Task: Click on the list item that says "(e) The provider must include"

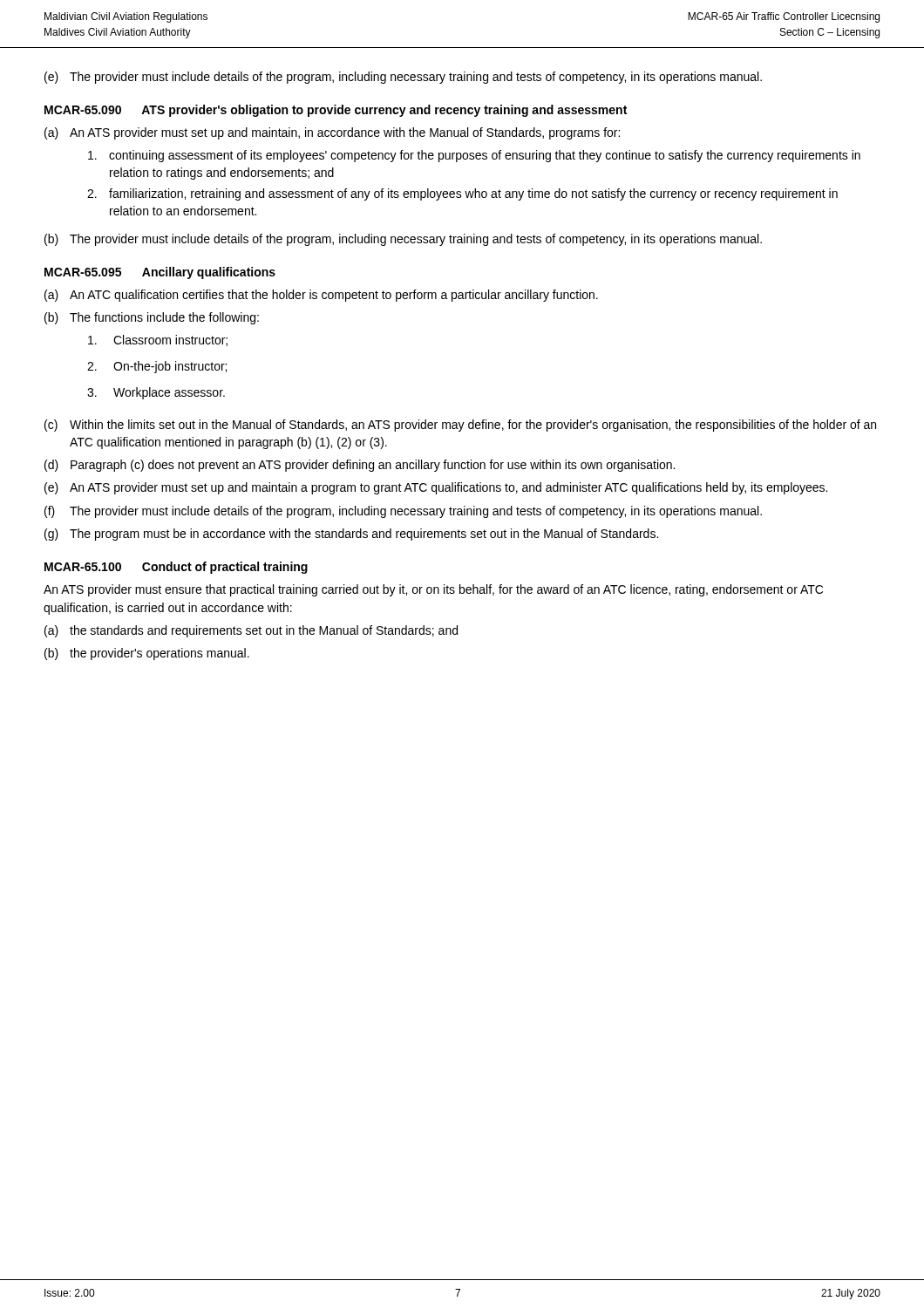Action: point(462,77)
